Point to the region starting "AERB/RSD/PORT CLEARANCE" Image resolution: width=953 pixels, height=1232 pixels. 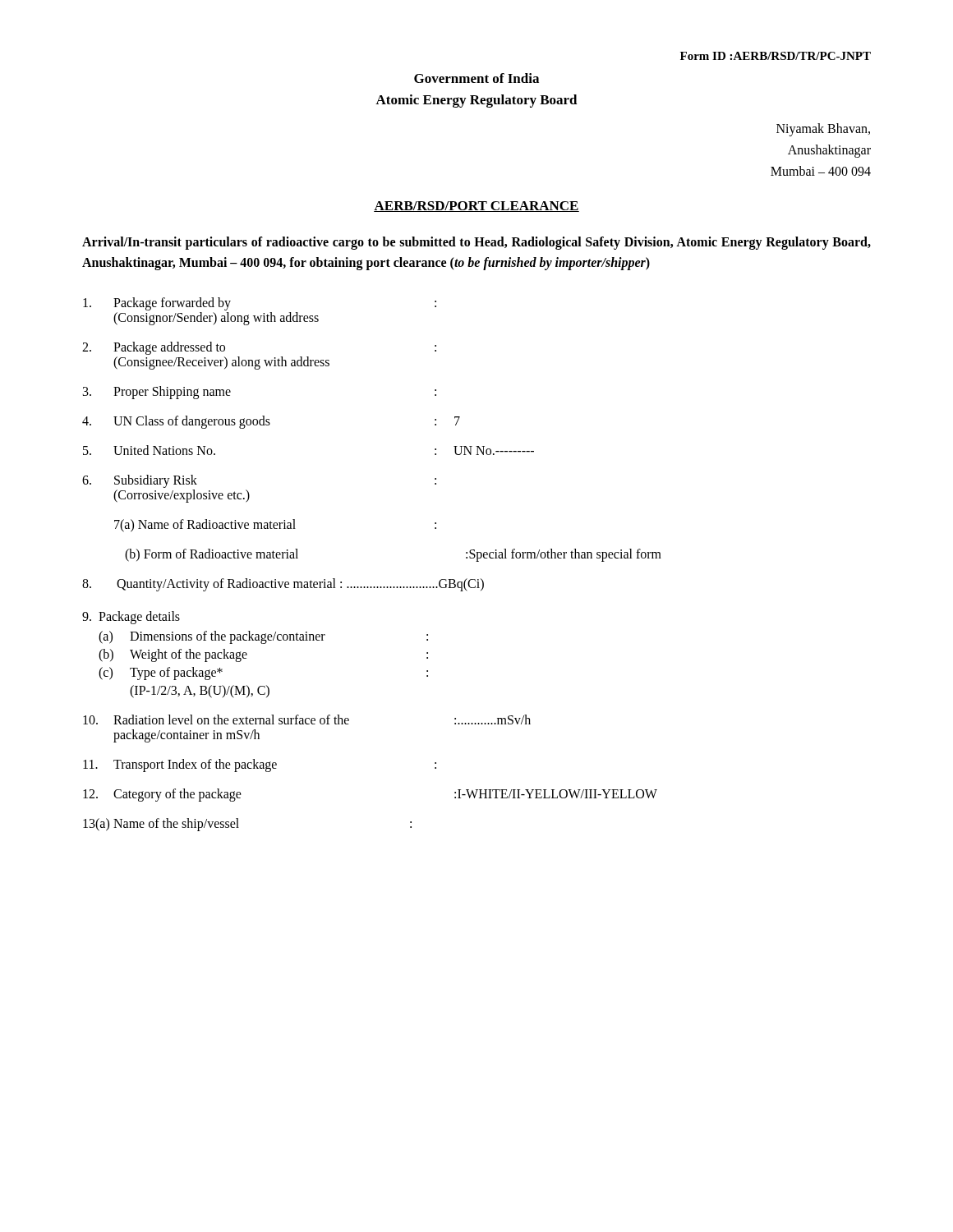click(476, 206)
